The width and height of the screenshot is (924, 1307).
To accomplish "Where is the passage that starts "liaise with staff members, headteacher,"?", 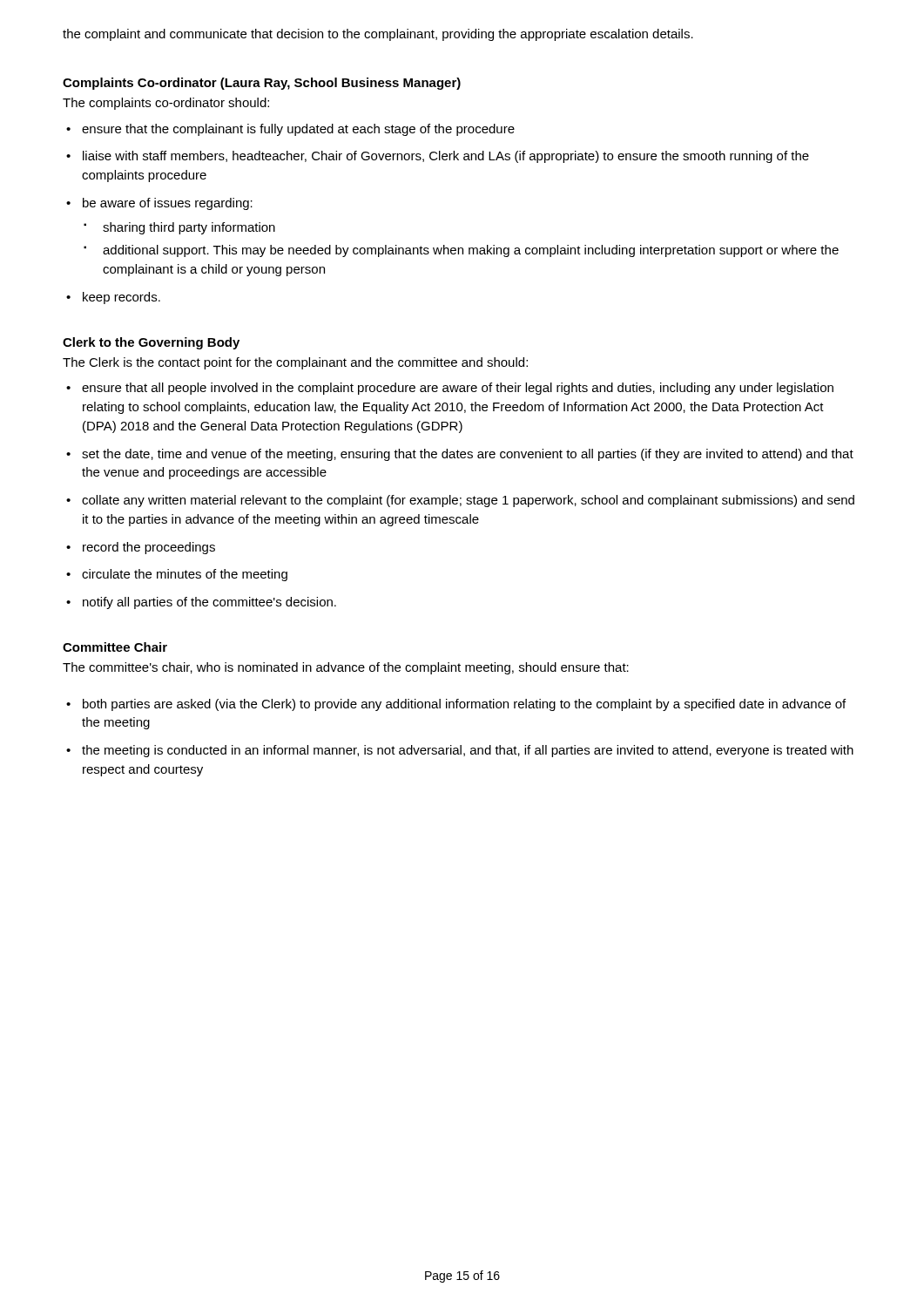I will point(446,165).
